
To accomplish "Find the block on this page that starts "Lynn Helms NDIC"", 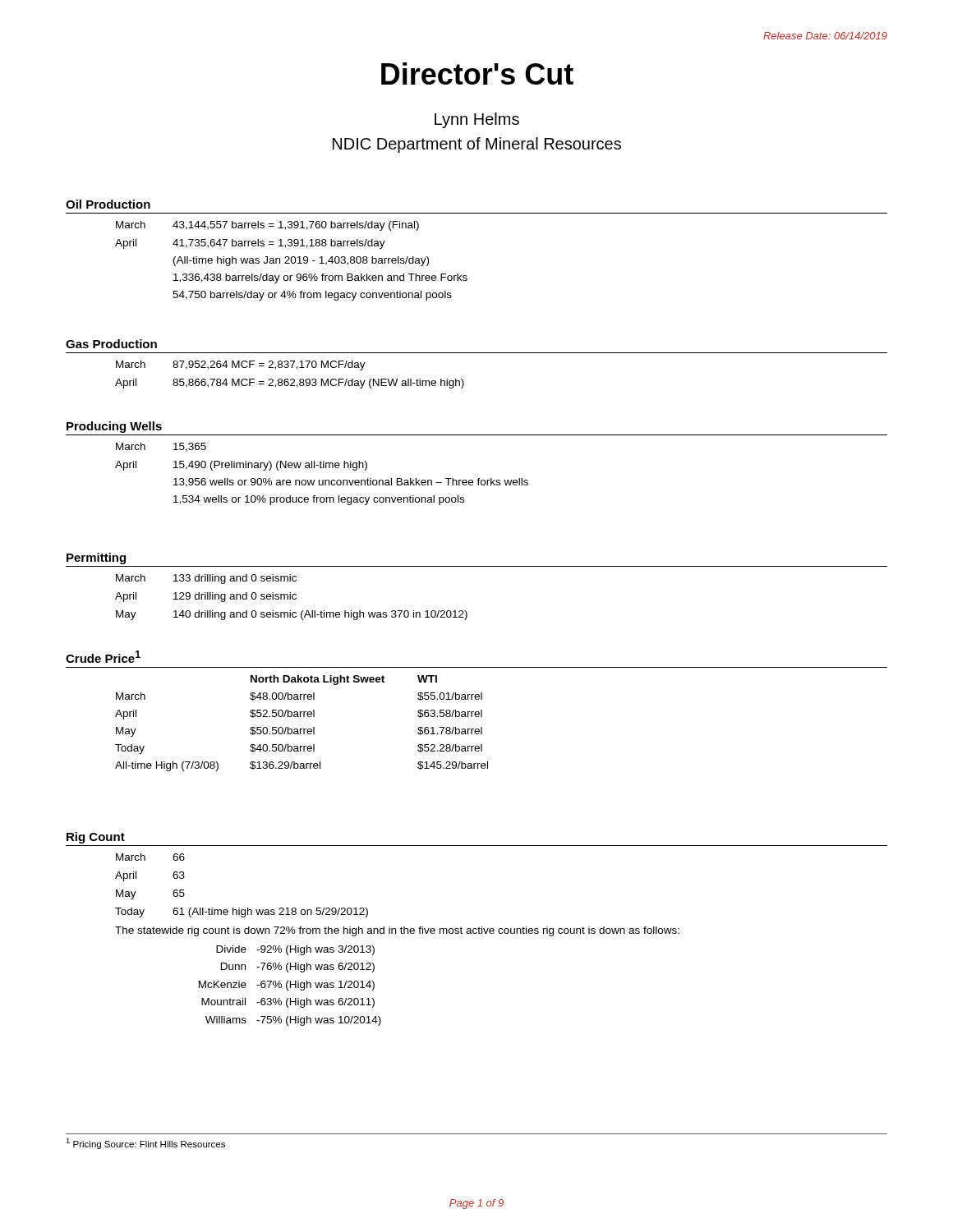I will [476, 131].
